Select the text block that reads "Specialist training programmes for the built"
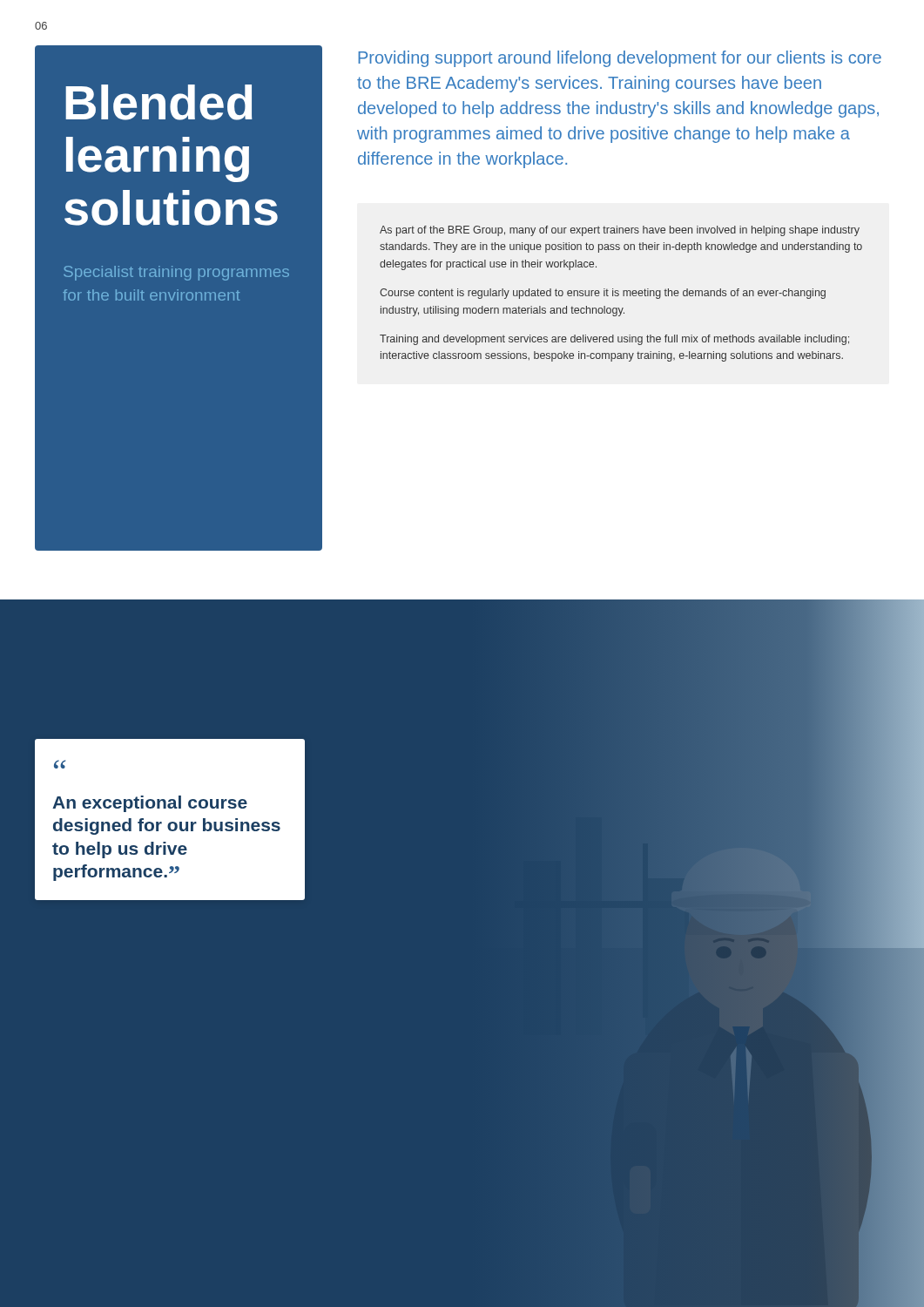The width and height of the screenshot is (924, 1307). (176, 283)
